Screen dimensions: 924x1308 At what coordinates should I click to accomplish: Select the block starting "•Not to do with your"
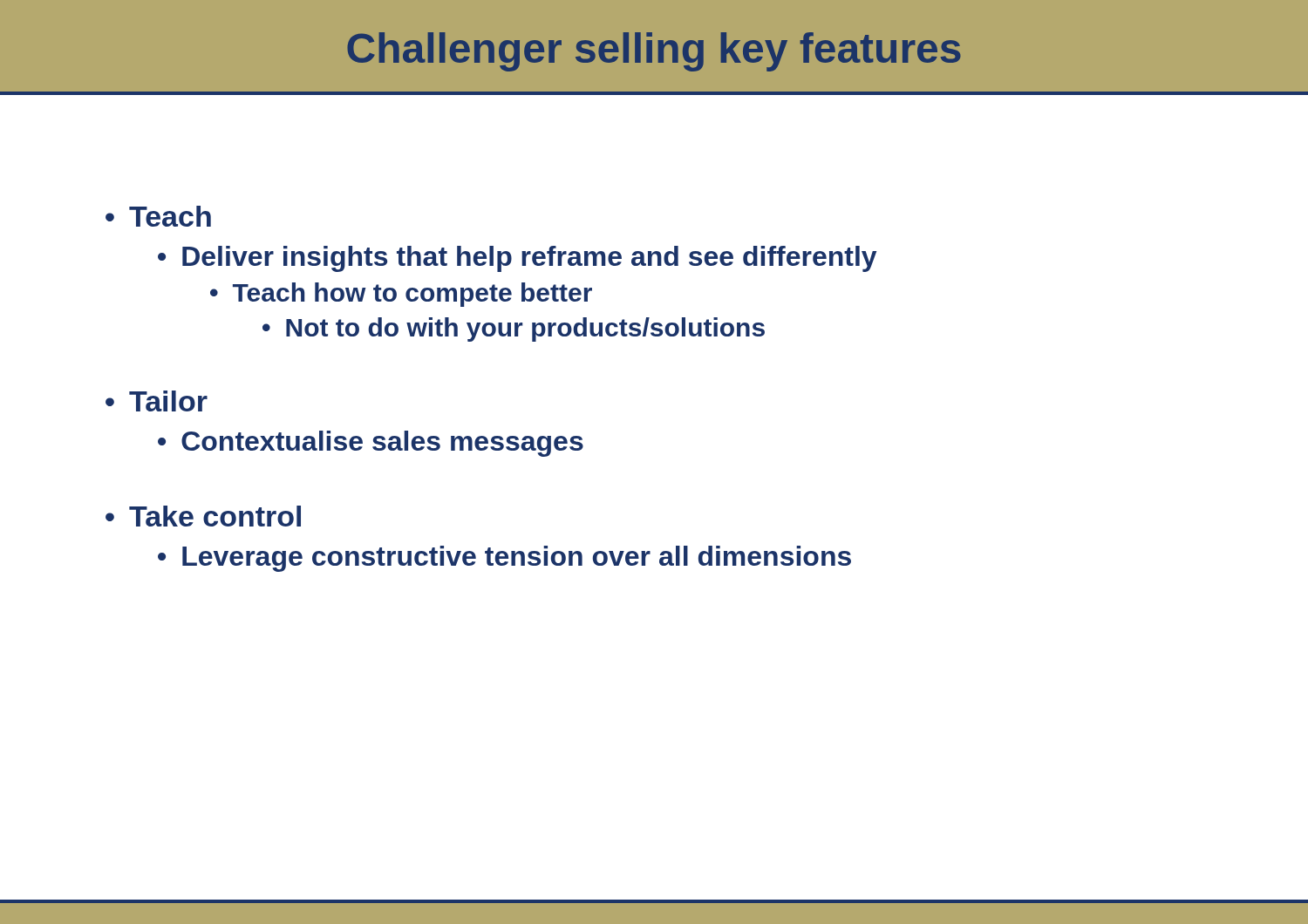(514, 328)
